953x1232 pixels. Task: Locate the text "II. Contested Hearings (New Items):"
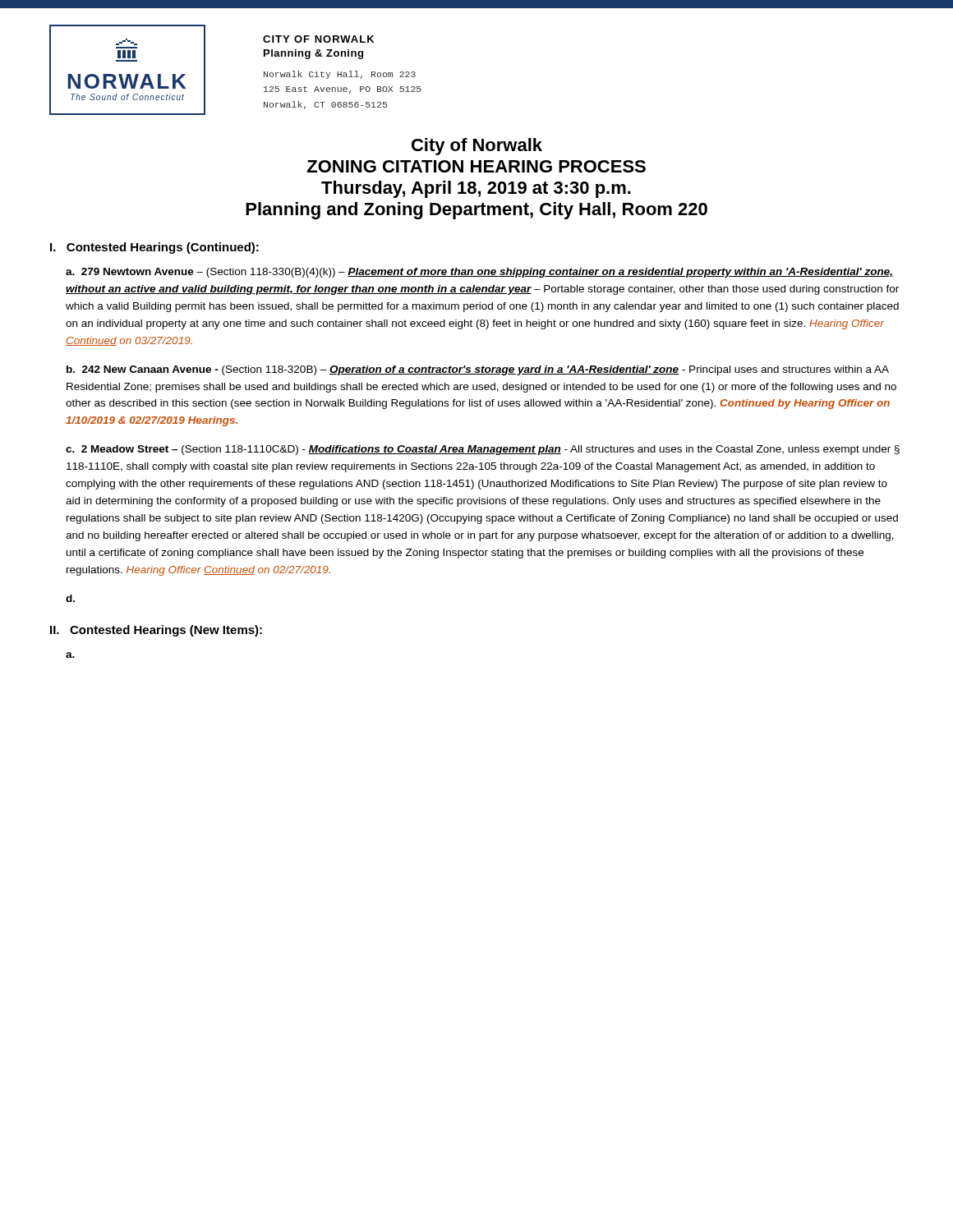click(156, 629)
